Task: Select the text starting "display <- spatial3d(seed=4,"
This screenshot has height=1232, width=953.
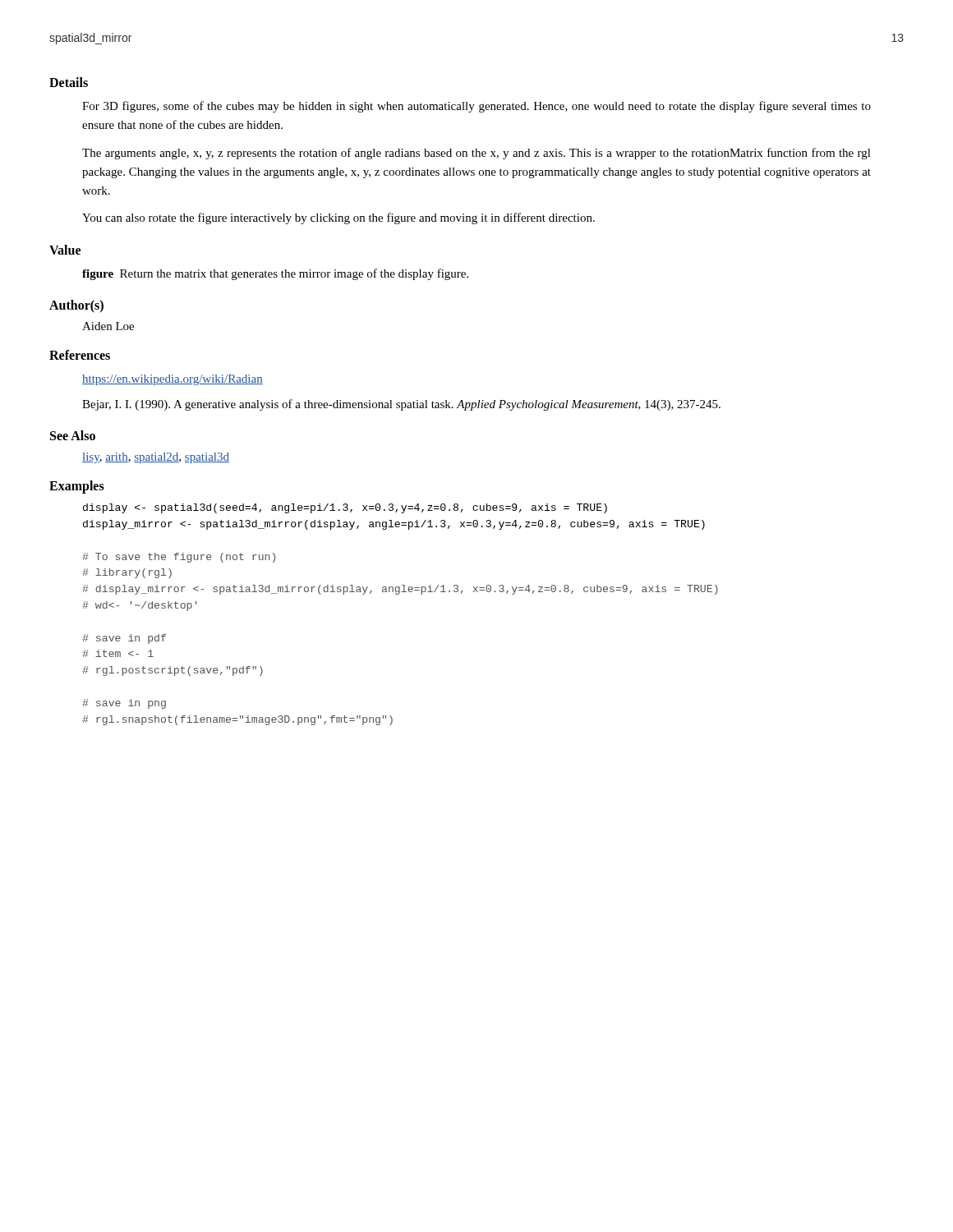Action: pyautogui.click(x=345, y=508)
